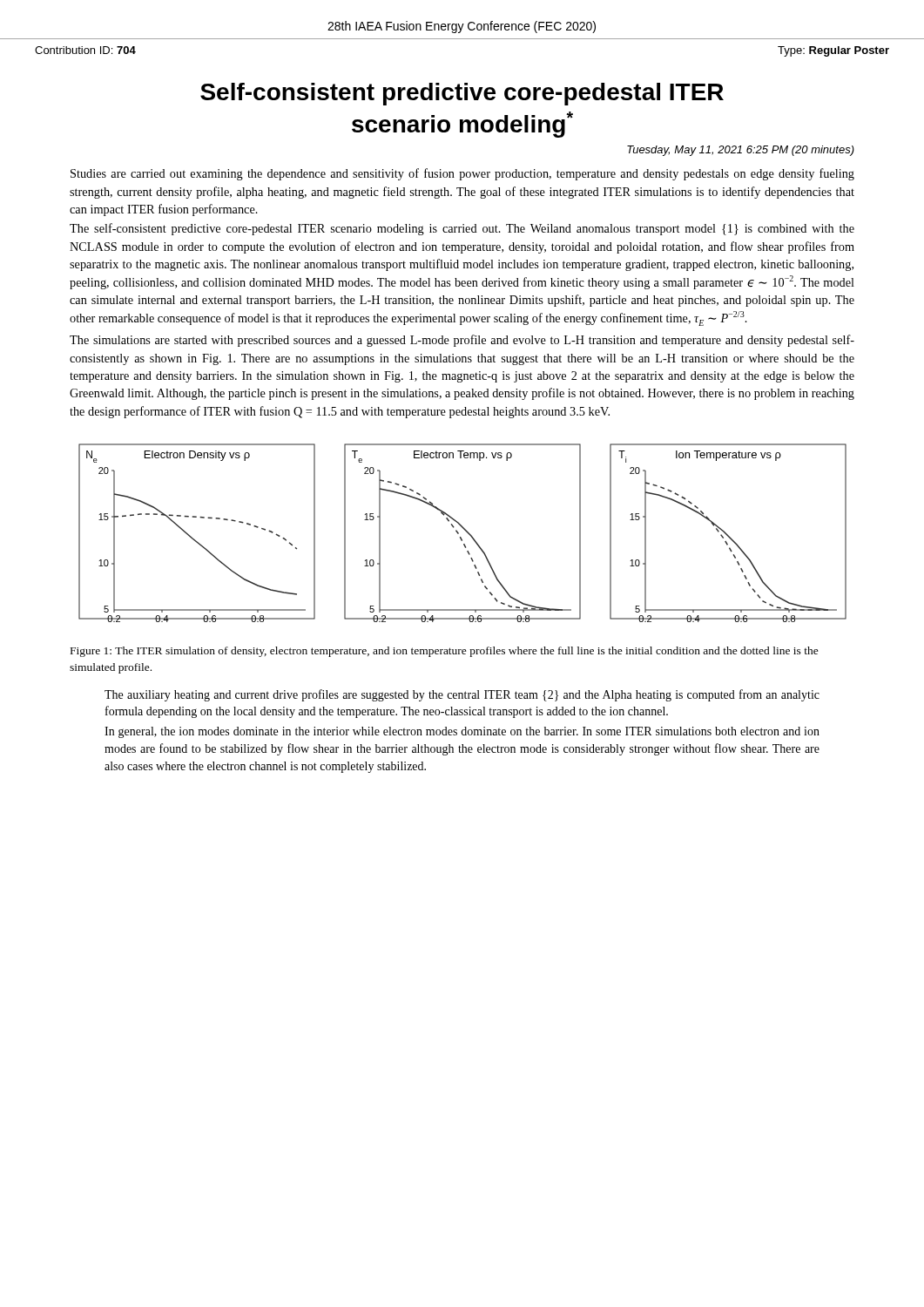Viewport: 924px width, 1307px height.
Task: Point to the title beginning "Self-consistent predictive core-pedestal"
Action: click(x=462, y=108)
